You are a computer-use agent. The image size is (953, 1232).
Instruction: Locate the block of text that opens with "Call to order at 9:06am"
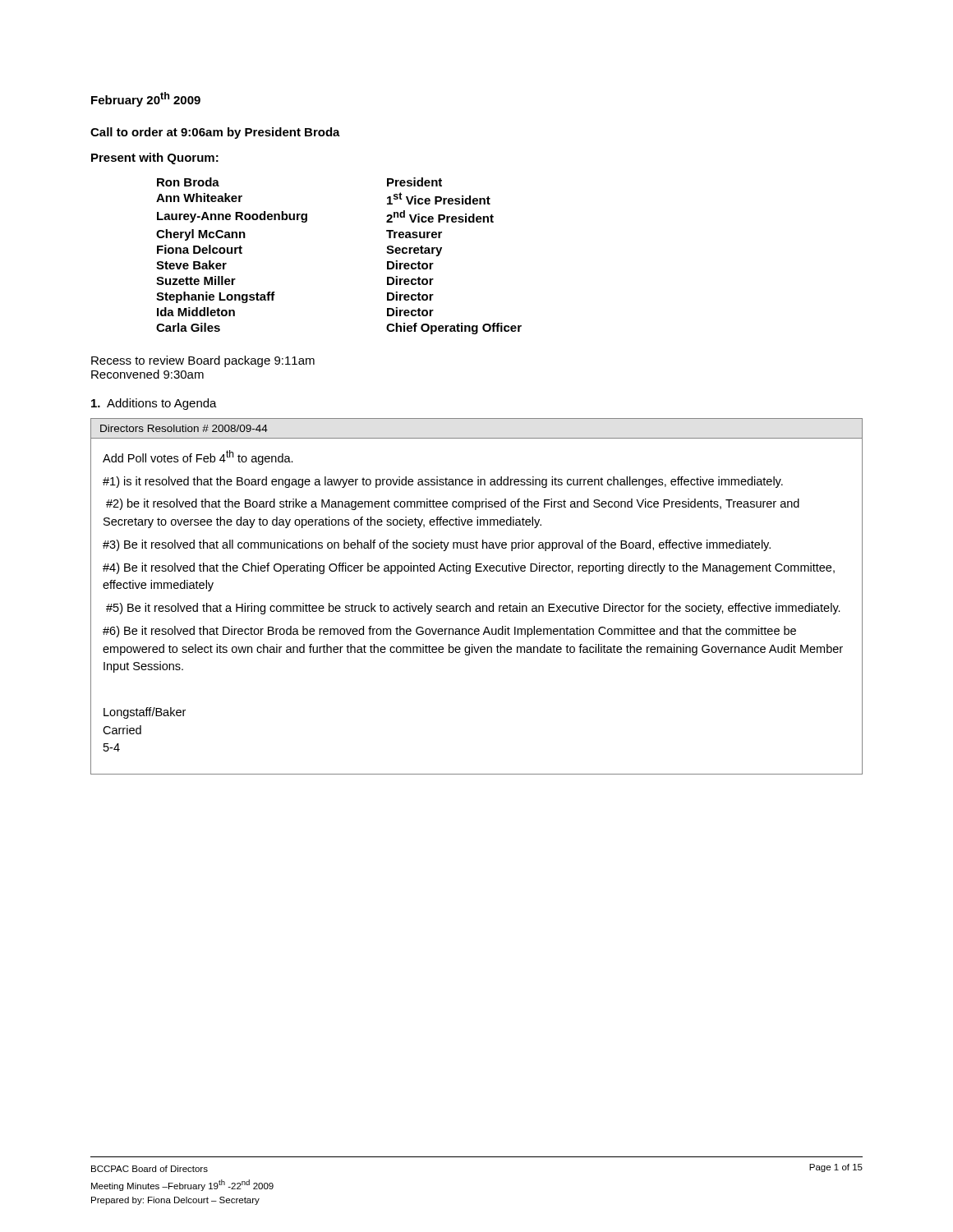[215, 132]
